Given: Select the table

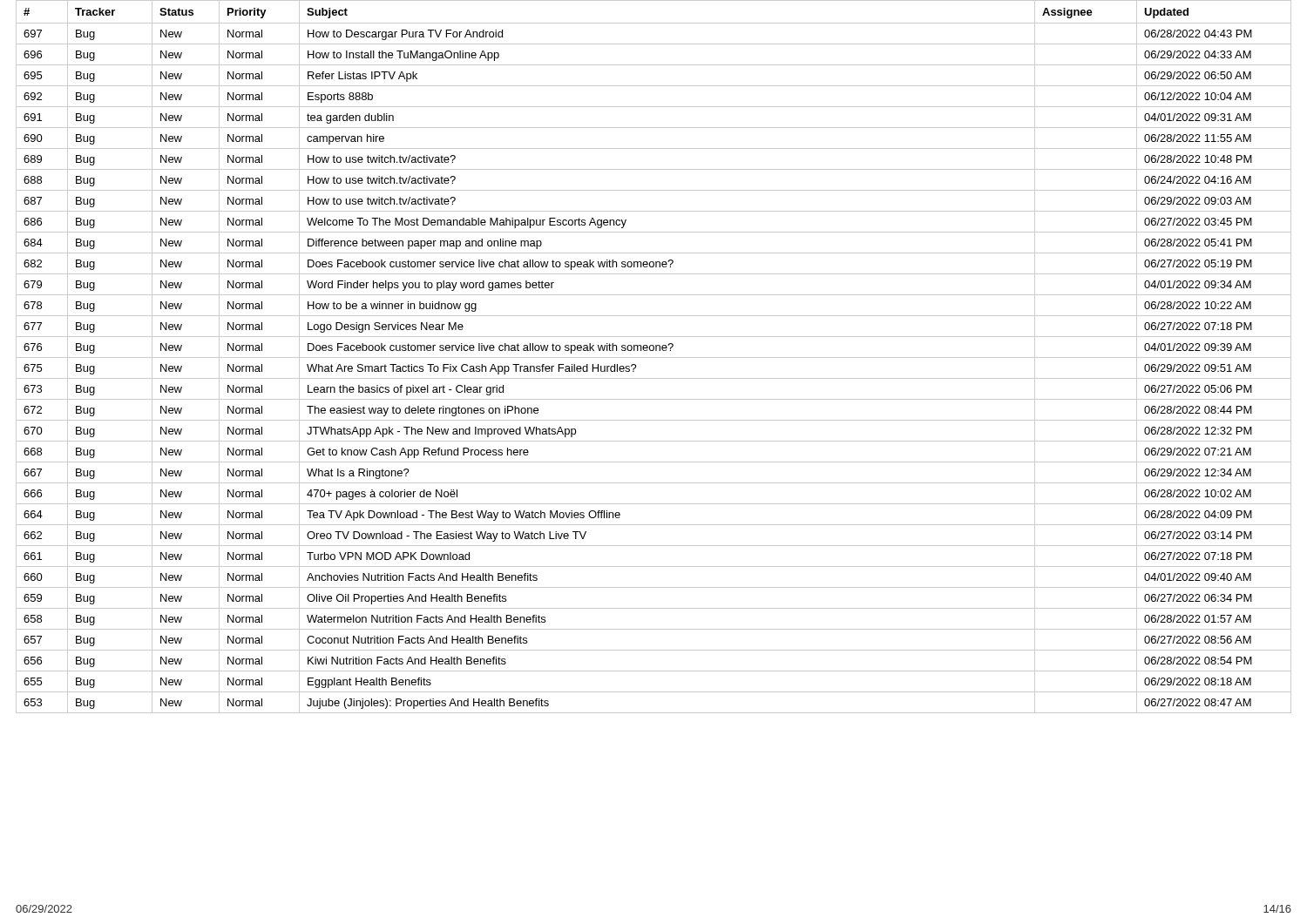Looking at the screenshot, I should click(654, 357).
